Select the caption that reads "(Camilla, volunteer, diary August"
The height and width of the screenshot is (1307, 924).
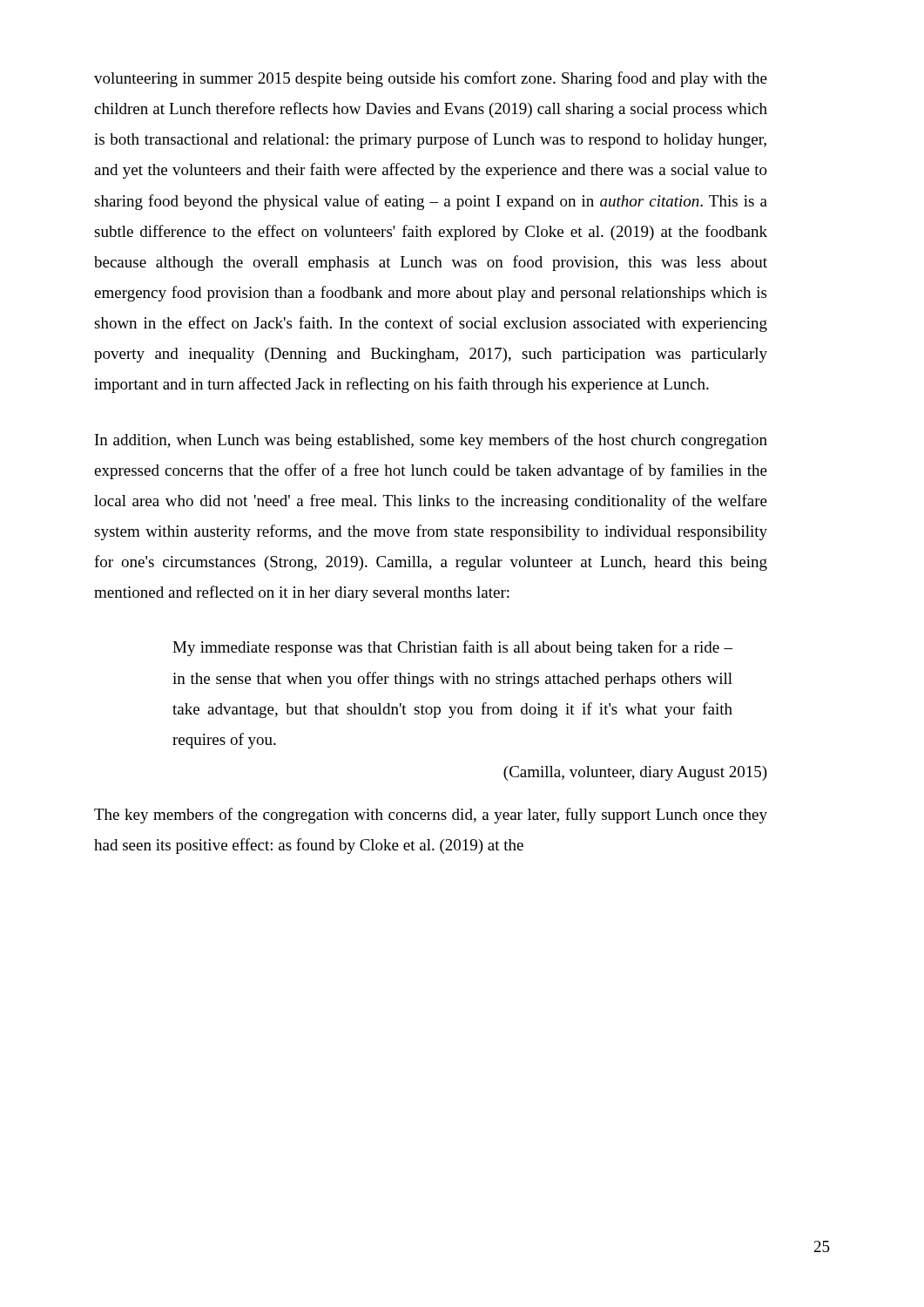635,772
